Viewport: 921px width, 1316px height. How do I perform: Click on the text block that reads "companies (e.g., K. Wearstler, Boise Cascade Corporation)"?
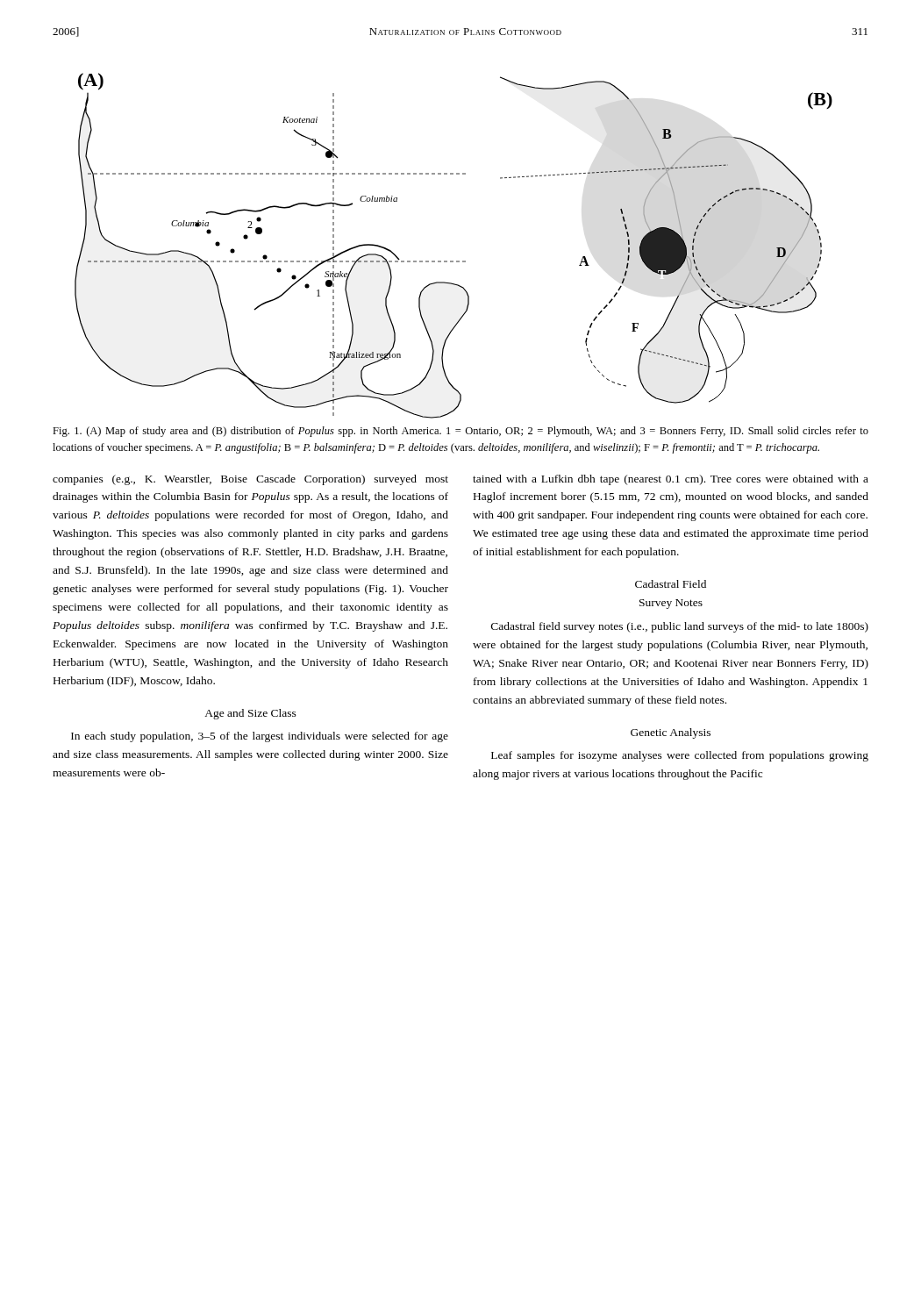click(x=250, y=580)
